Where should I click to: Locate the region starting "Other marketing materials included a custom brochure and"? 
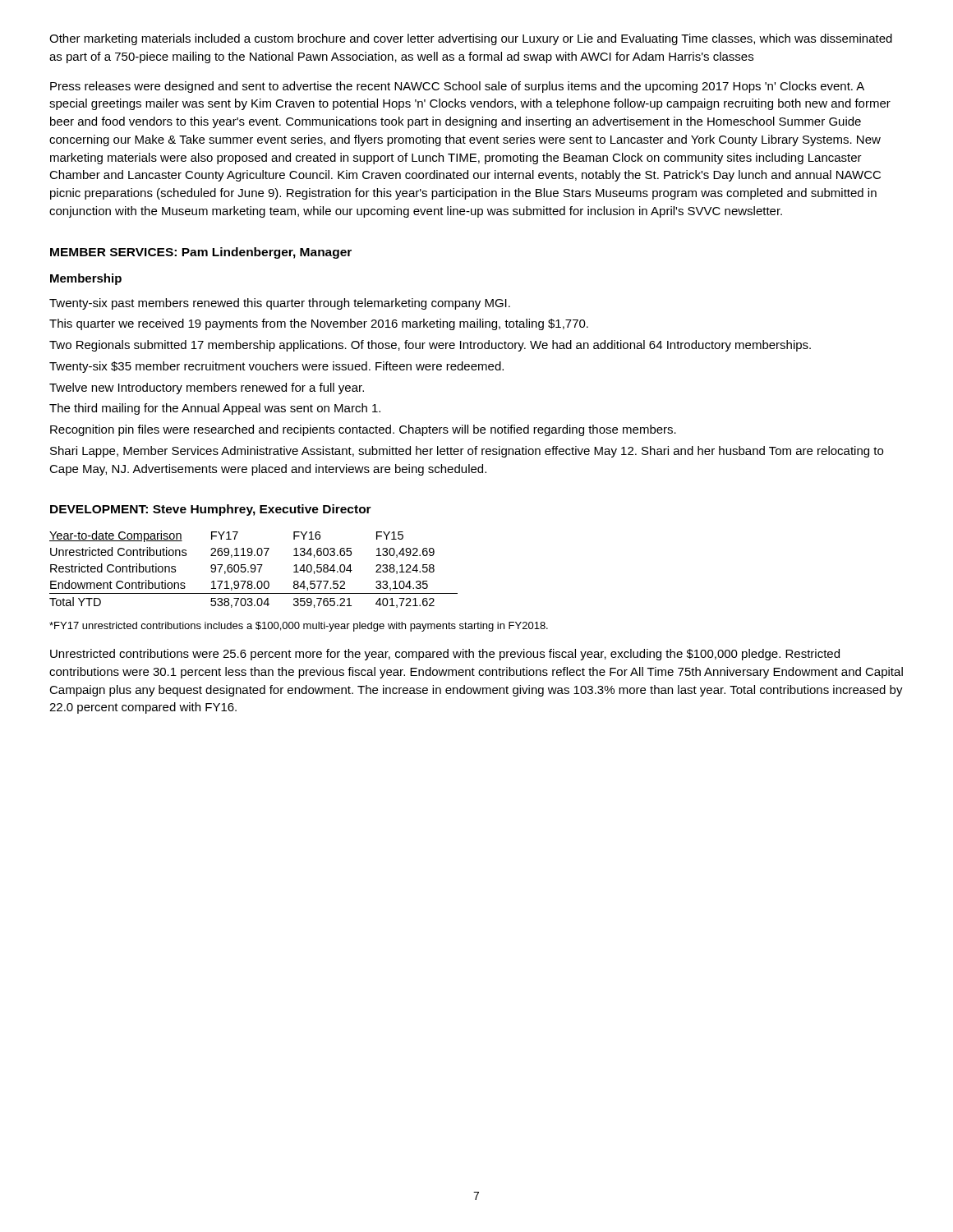click(476, 47)
